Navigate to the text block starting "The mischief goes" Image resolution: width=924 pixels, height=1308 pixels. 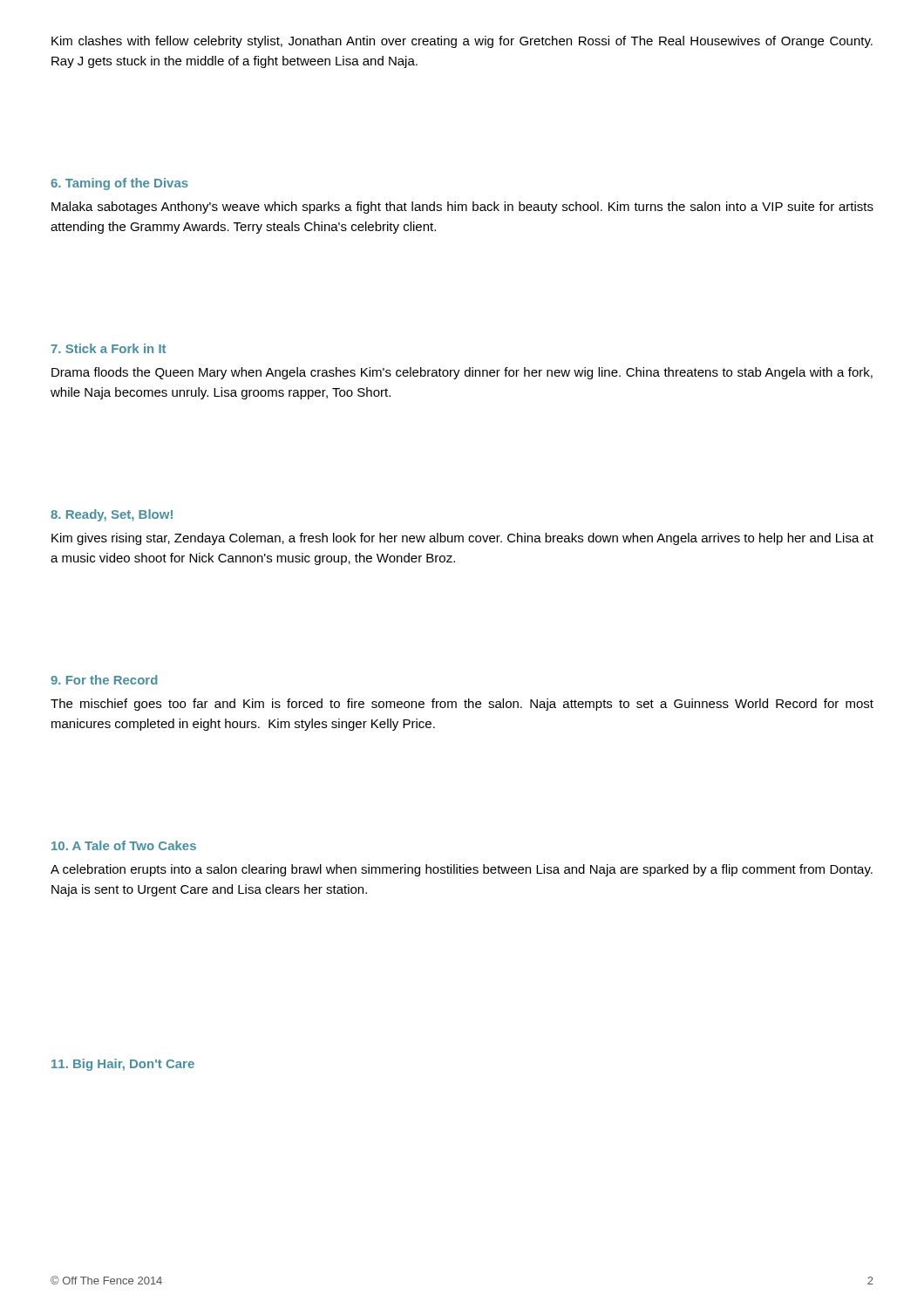[462, 714]
